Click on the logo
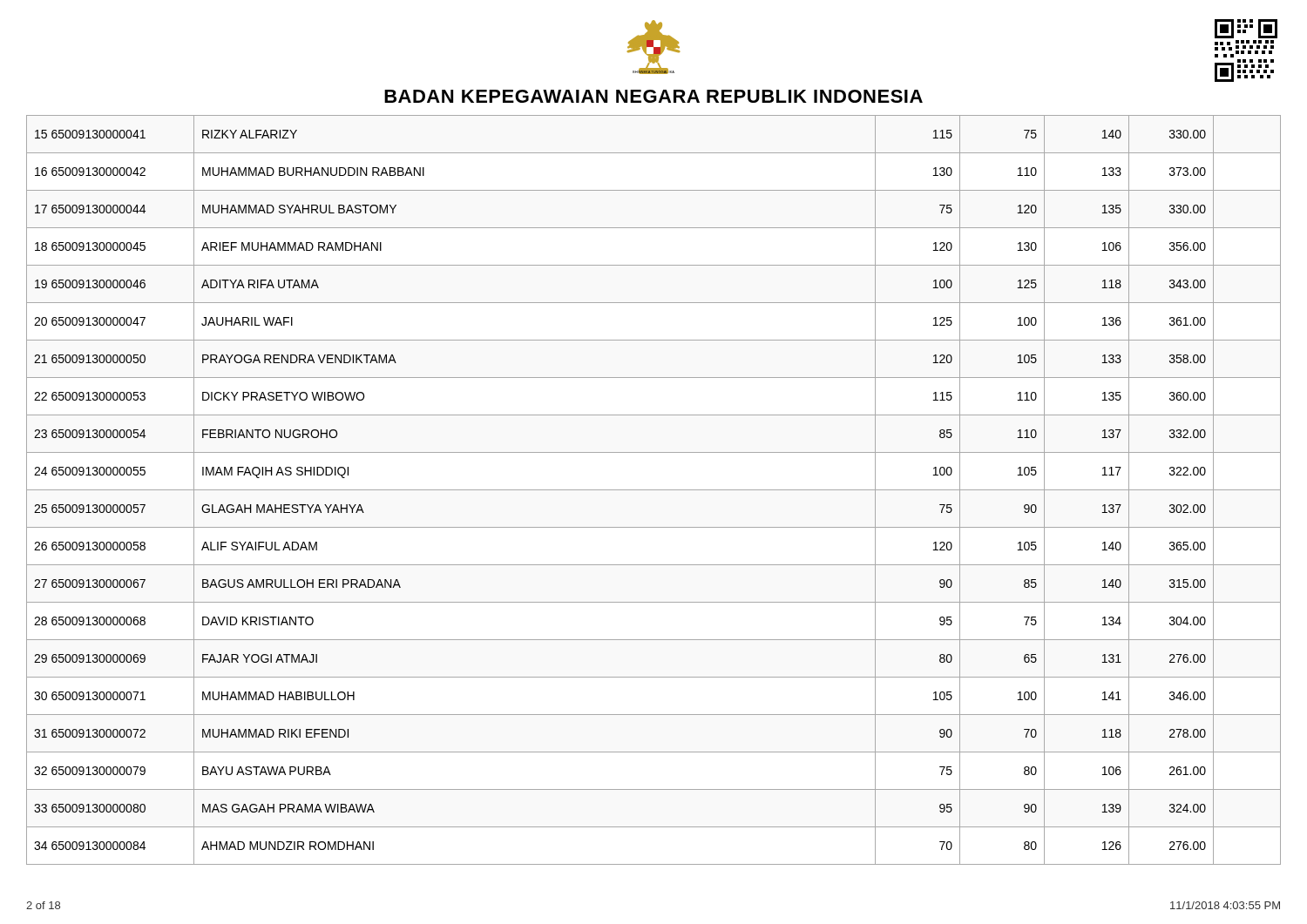This screenshot has width=1307, height=924. 654,48
